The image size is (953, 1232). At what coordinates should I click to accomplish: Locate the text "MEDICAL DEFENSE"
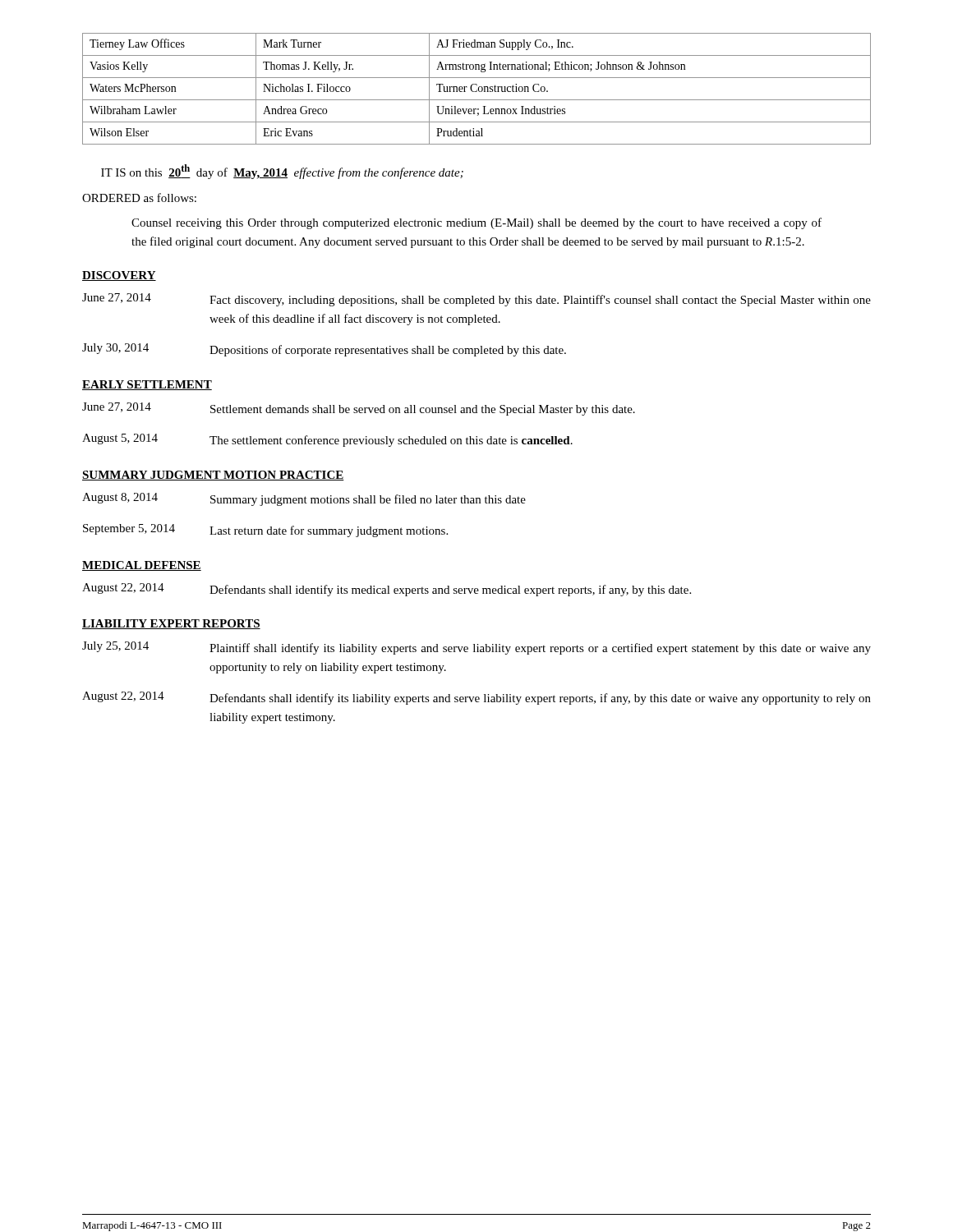tap(142, 565)
